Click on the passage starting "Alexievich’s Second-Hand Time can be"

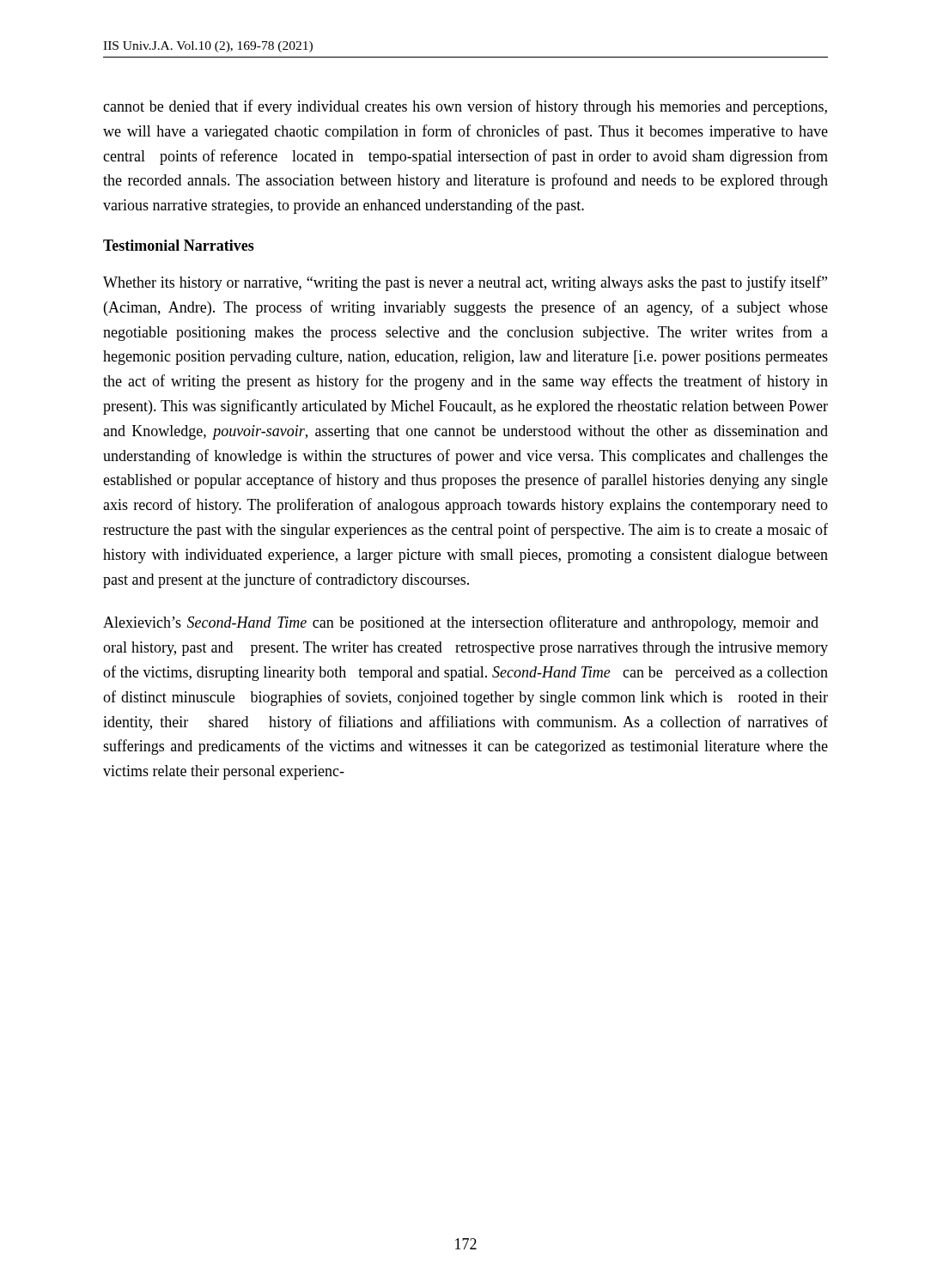click(x=466, y=697)
